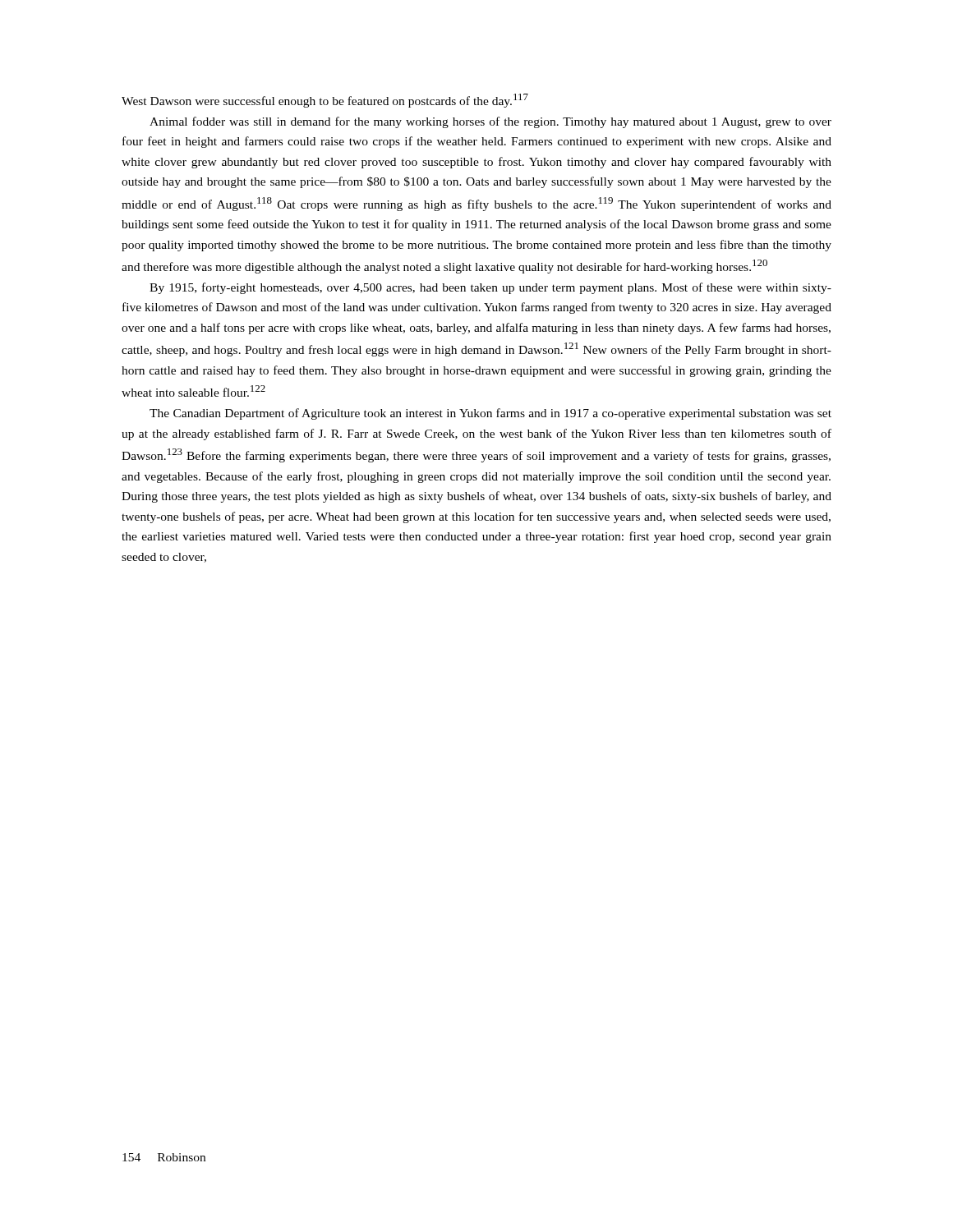Navigate to the region starting "West Dawson were successful enough"
This screenshot has height=1232, width=953.
point(476,328)
